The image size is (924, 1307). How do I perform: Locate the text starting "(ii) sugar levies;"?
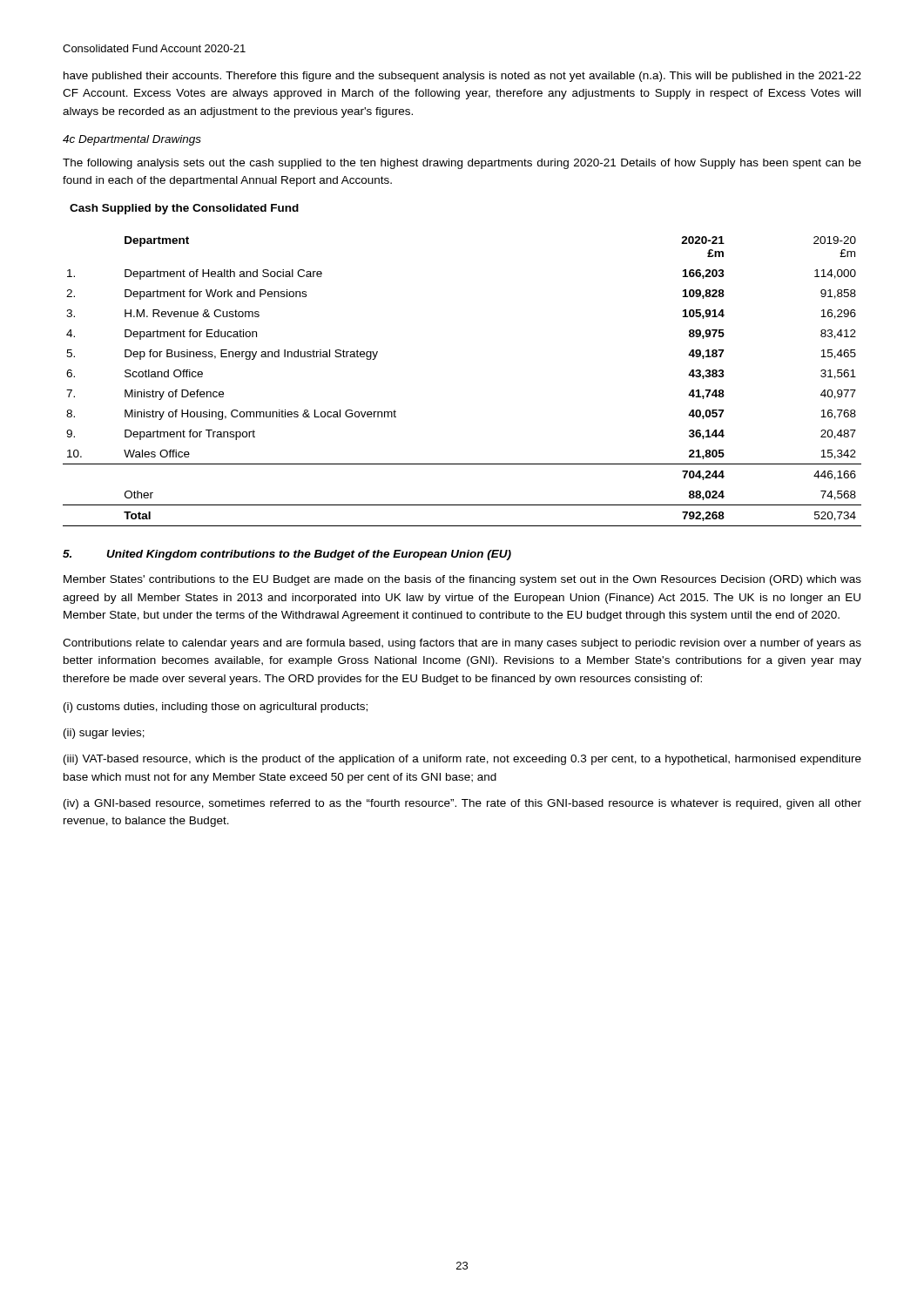point(104,732)
